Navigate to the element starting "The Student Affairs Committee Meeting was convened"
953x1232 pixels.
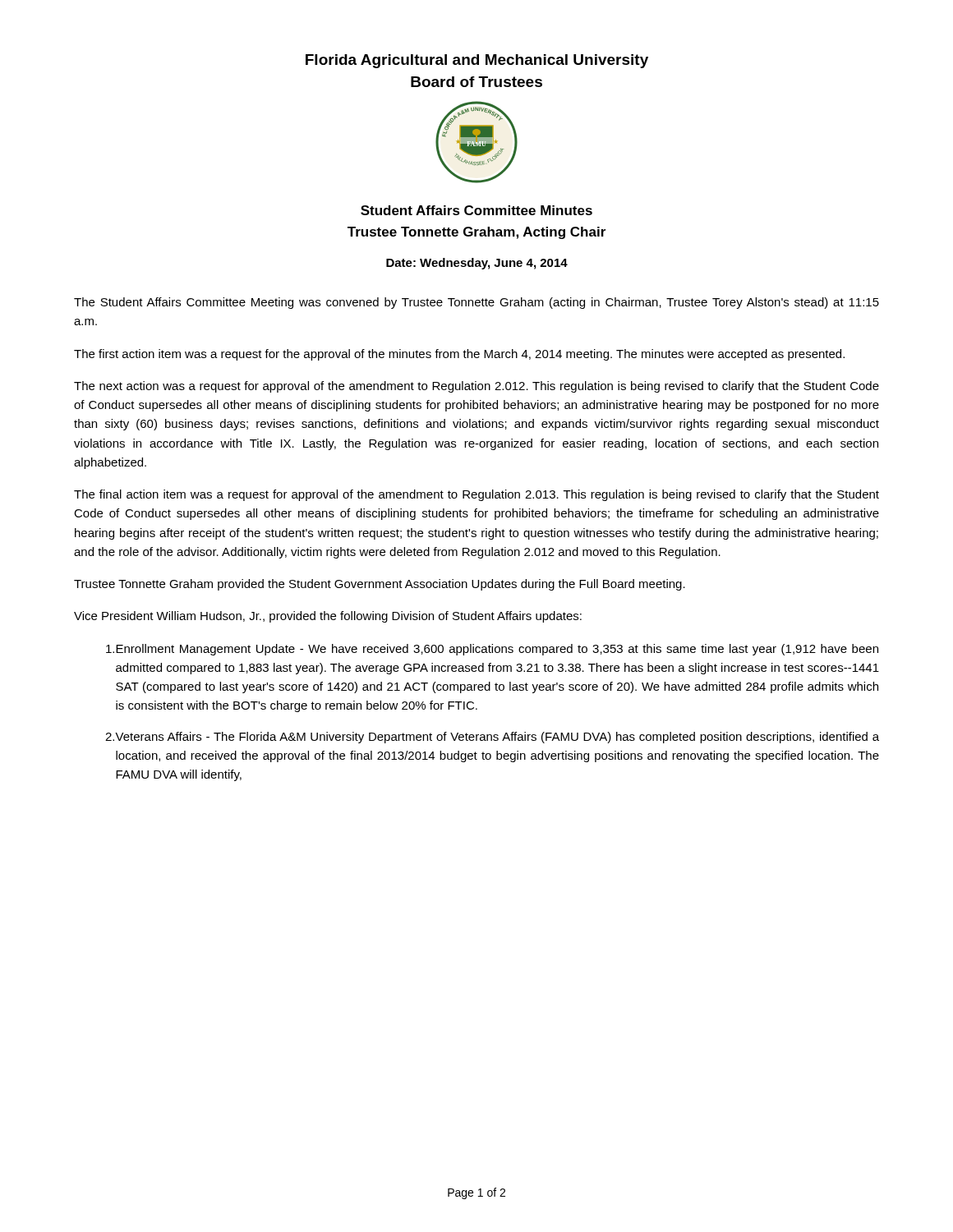click(x=476, y=312)
